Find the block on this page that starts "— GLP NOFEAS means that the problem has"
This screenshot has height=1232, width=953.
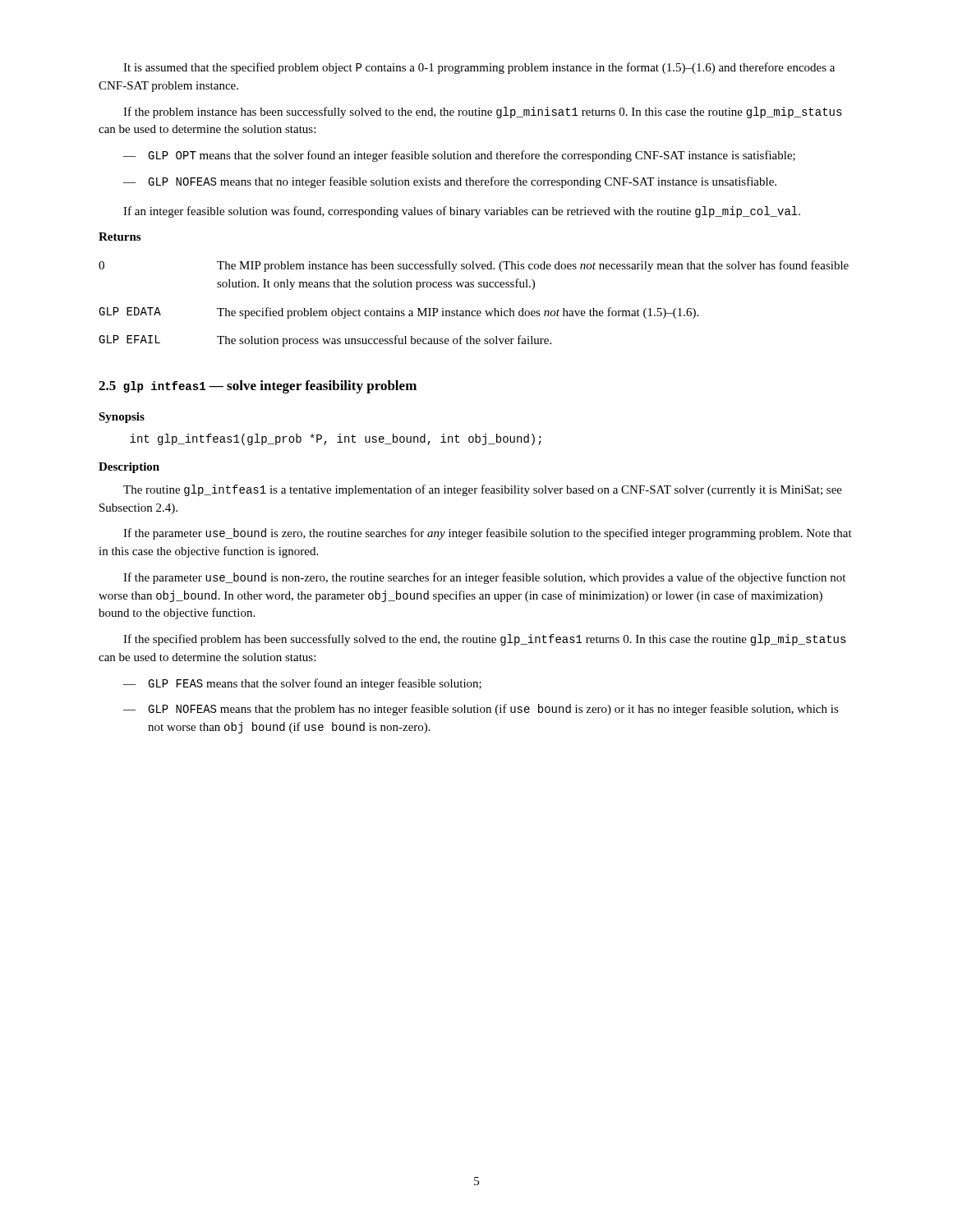click(489, 719)
